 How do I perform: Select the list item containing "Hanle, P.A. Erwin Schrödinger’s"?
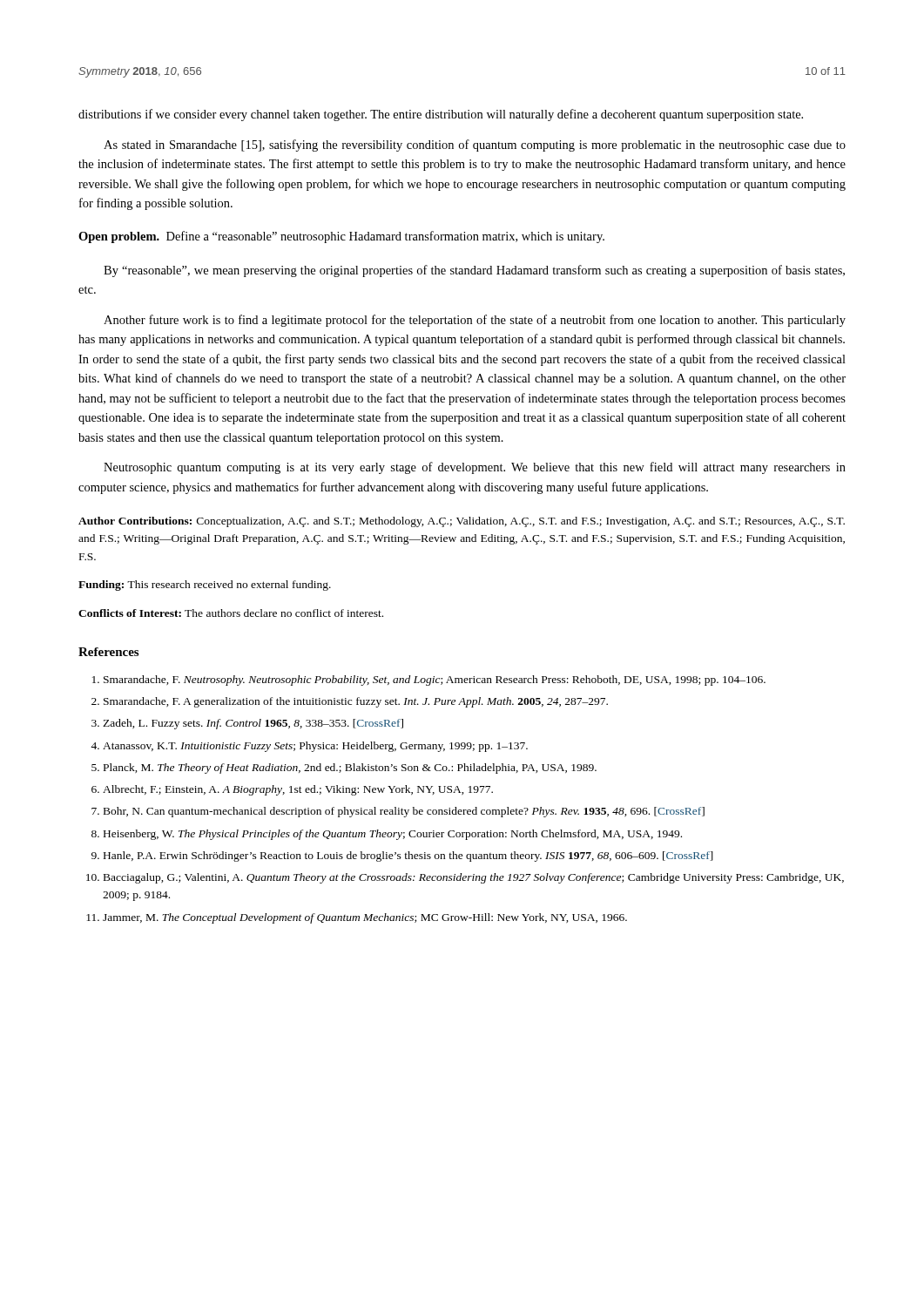pos(462,856)
